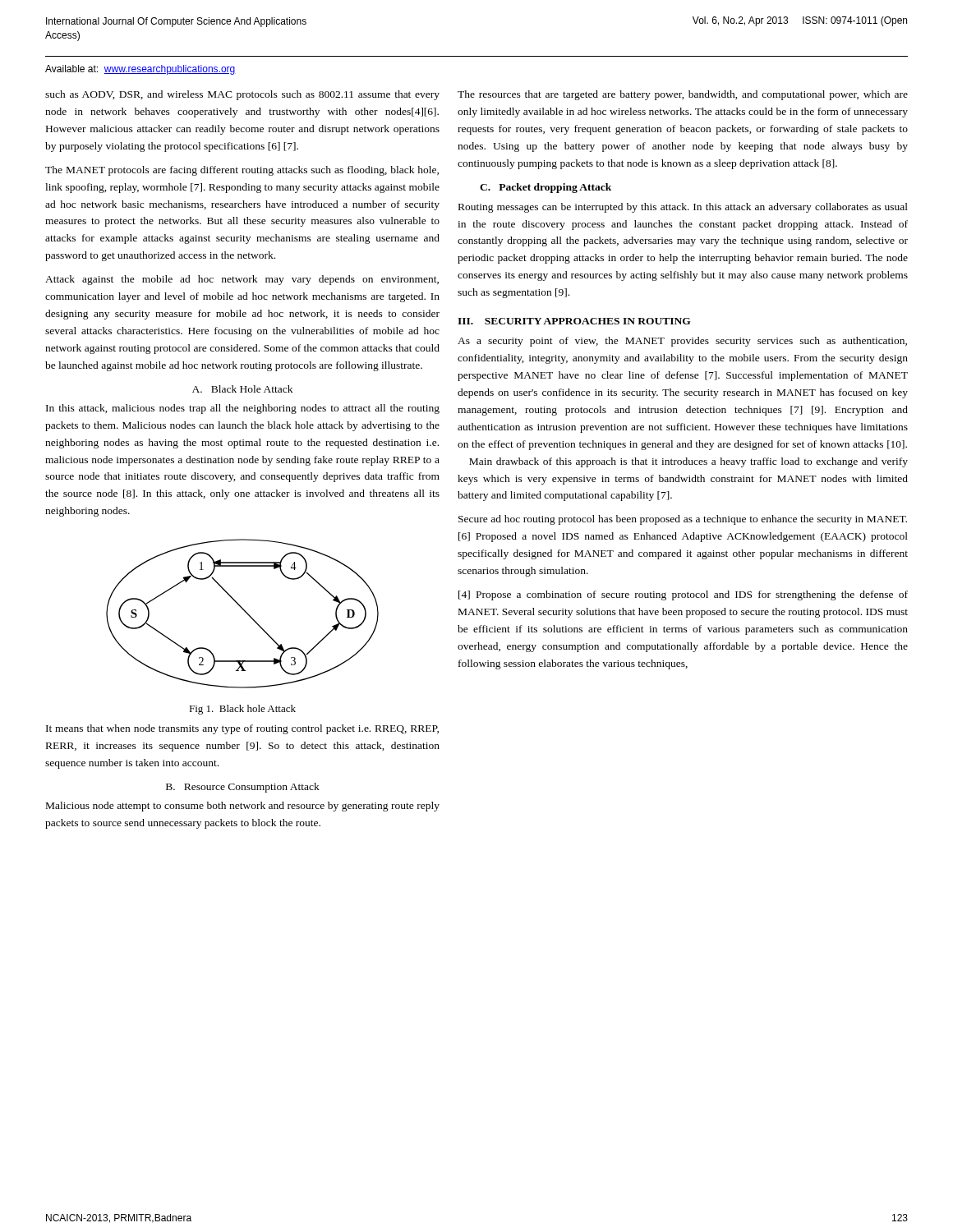The height and width of the screenshot is (1232, 953).
Task: Locate the illustration
Action: [242, 615]
